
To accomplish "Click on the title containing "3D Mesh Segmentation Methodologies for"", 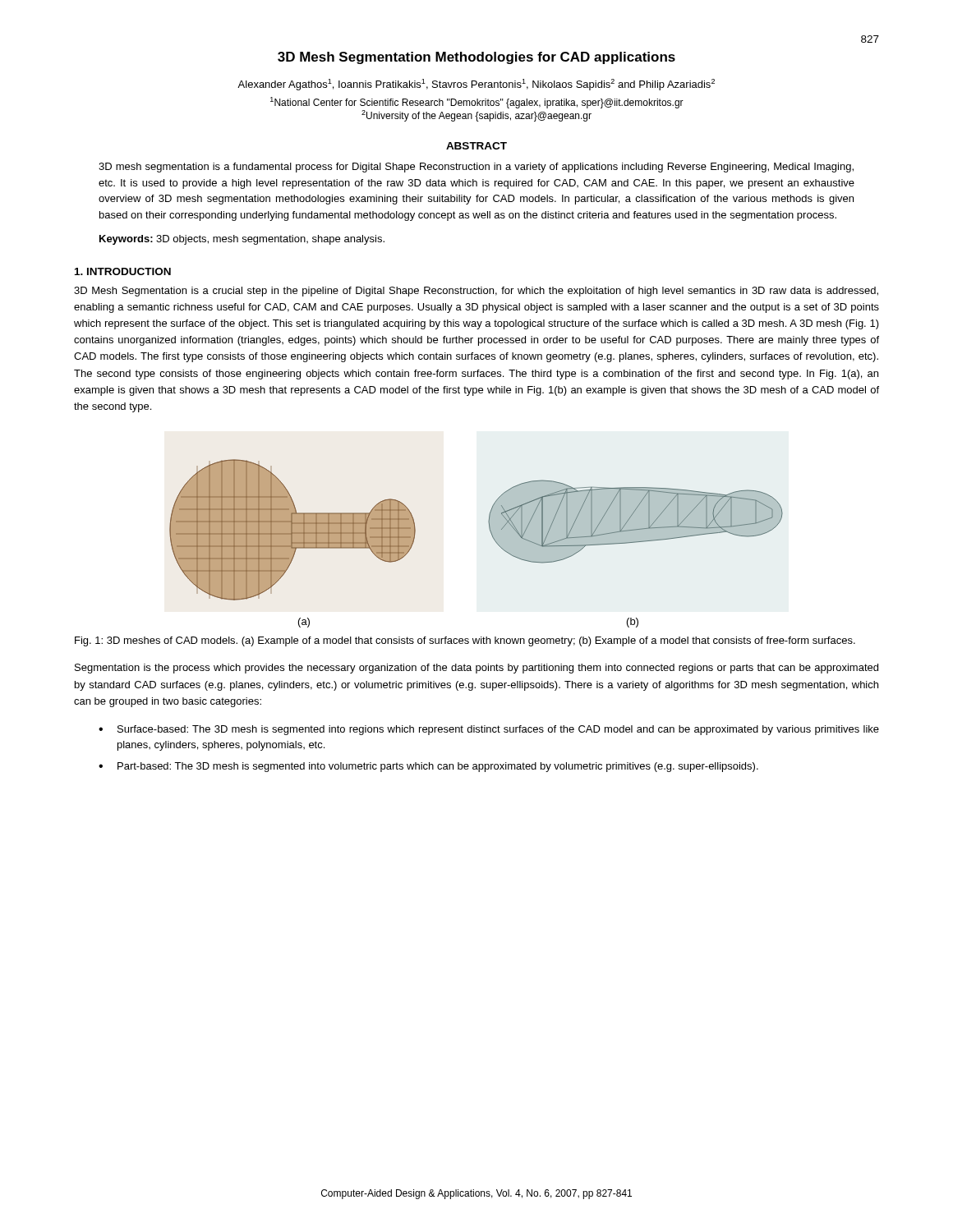I will click(476, 57).
